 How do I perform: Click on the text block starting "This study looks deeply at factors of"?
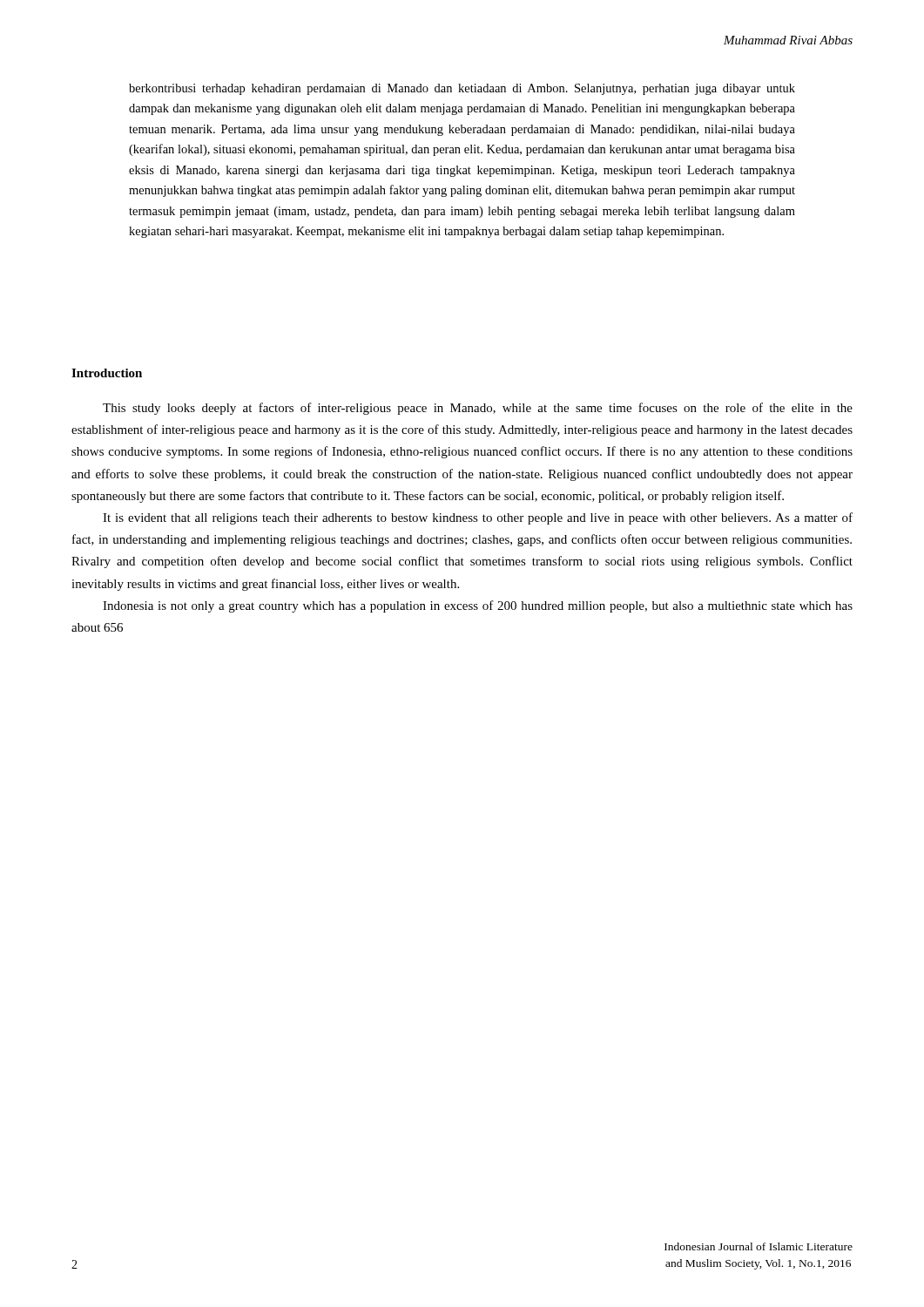click(x=462, y=518)
